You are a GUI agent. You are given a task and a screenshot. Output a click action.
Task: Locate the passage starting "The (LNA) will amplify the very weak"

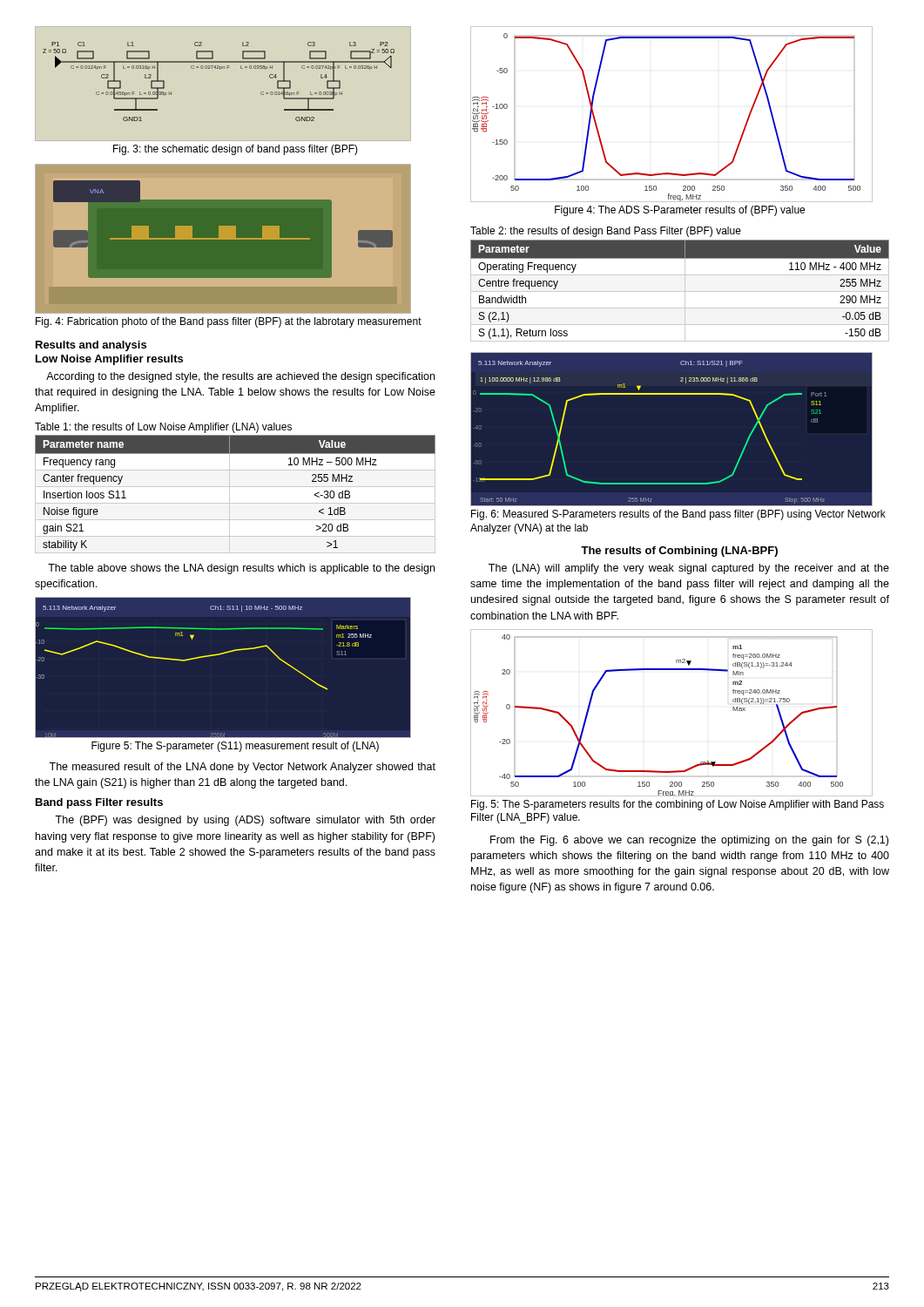click(x=680, y=592)
